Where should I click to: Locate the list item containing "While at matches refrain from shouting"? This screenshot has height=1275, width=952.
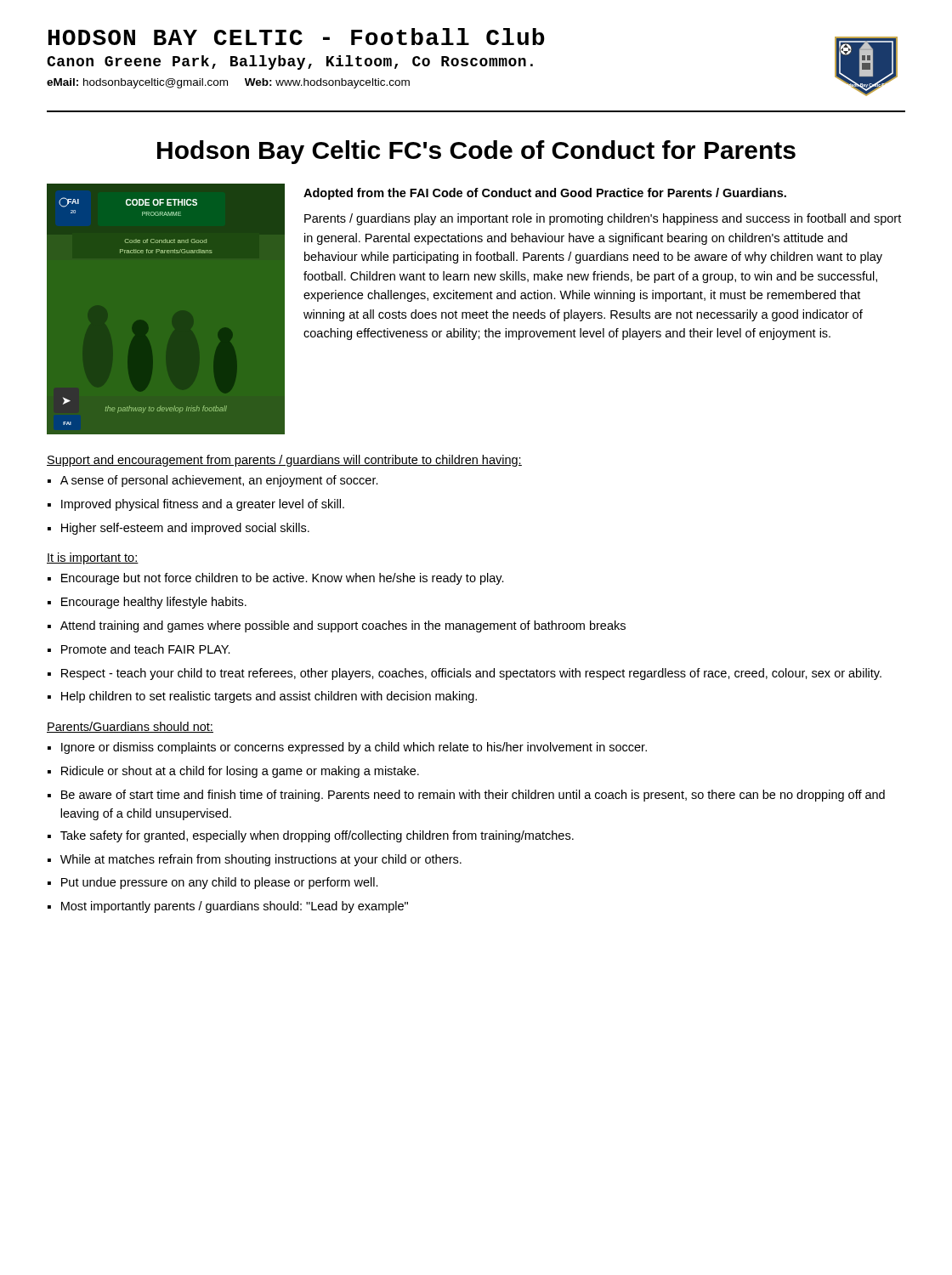(x=255, y=860)
